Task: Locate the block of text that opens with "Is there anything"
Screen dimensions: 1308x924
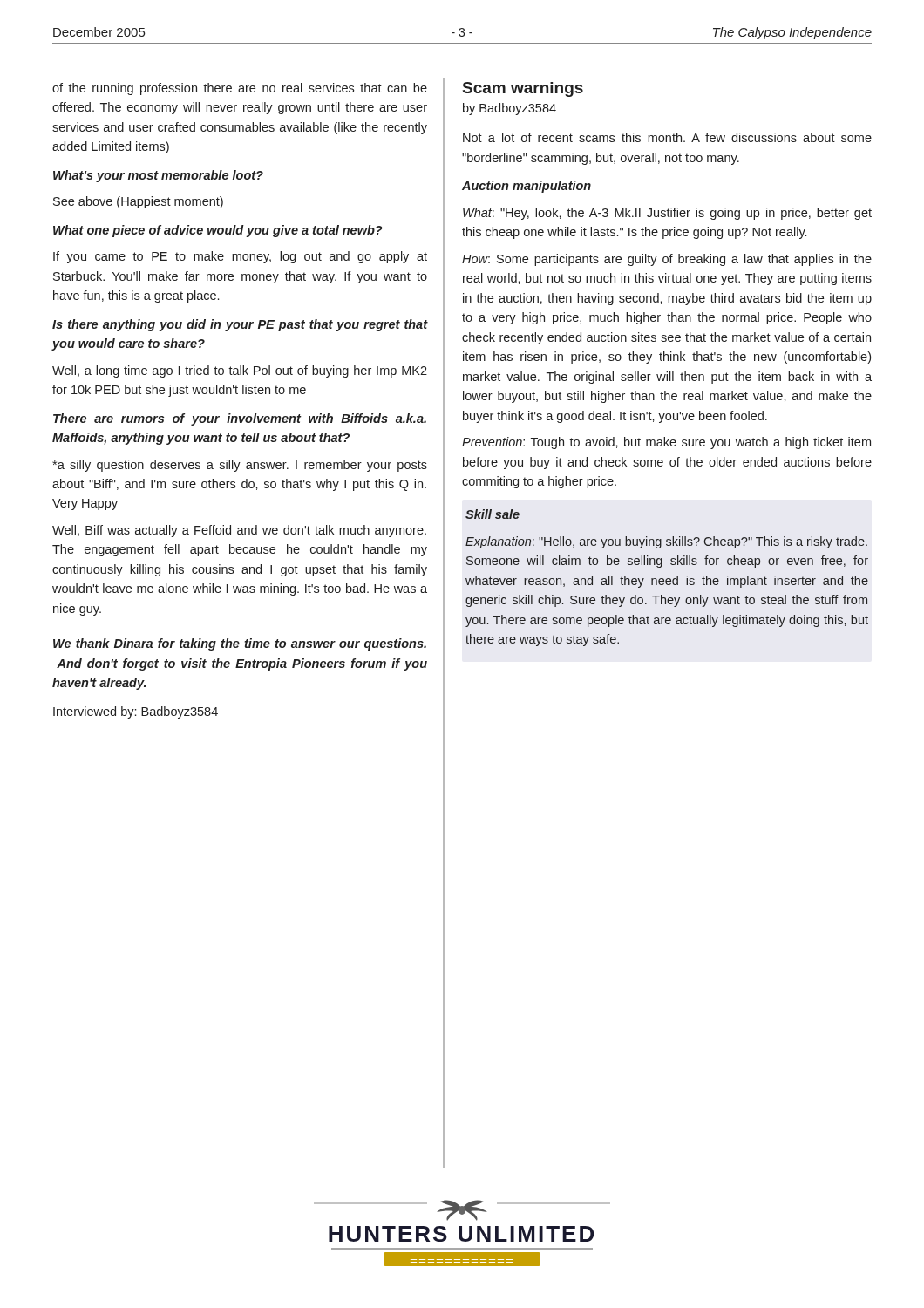Action: (240, 357)
